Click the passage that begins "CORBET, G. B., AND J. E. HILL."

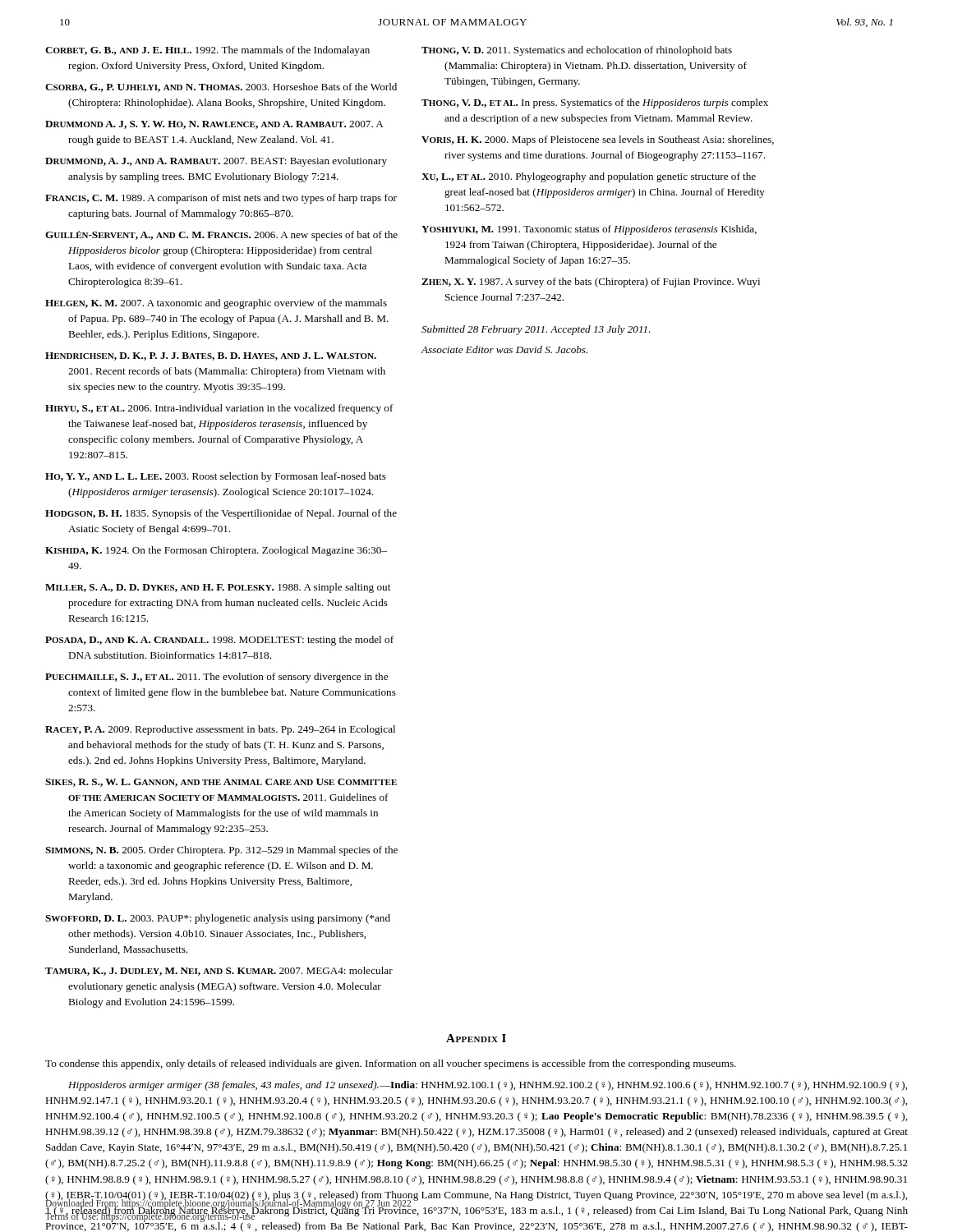[x=208, y=57]
